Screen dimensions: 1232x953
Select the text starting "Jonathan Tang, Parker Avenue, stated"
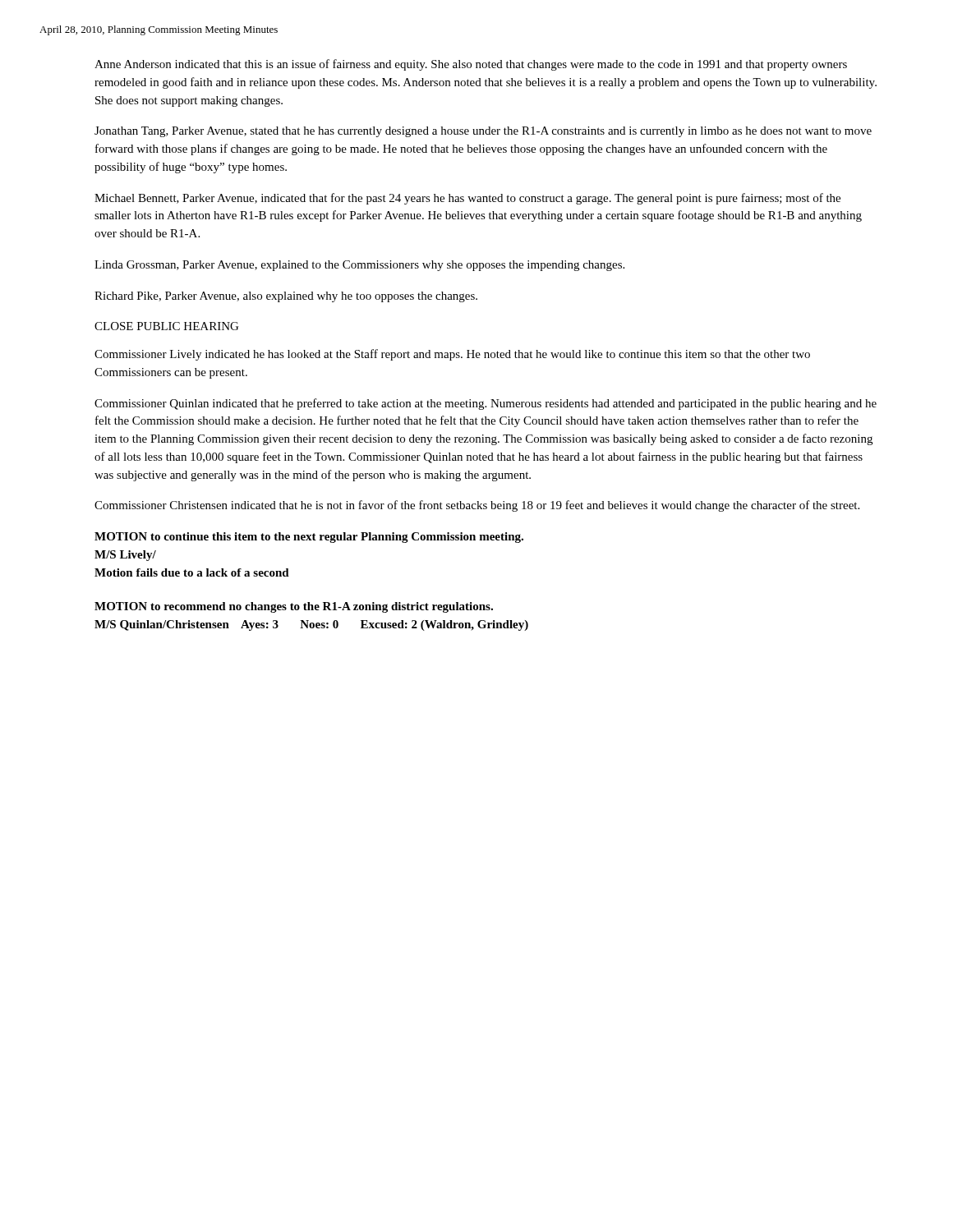click(x=483, y=149)
